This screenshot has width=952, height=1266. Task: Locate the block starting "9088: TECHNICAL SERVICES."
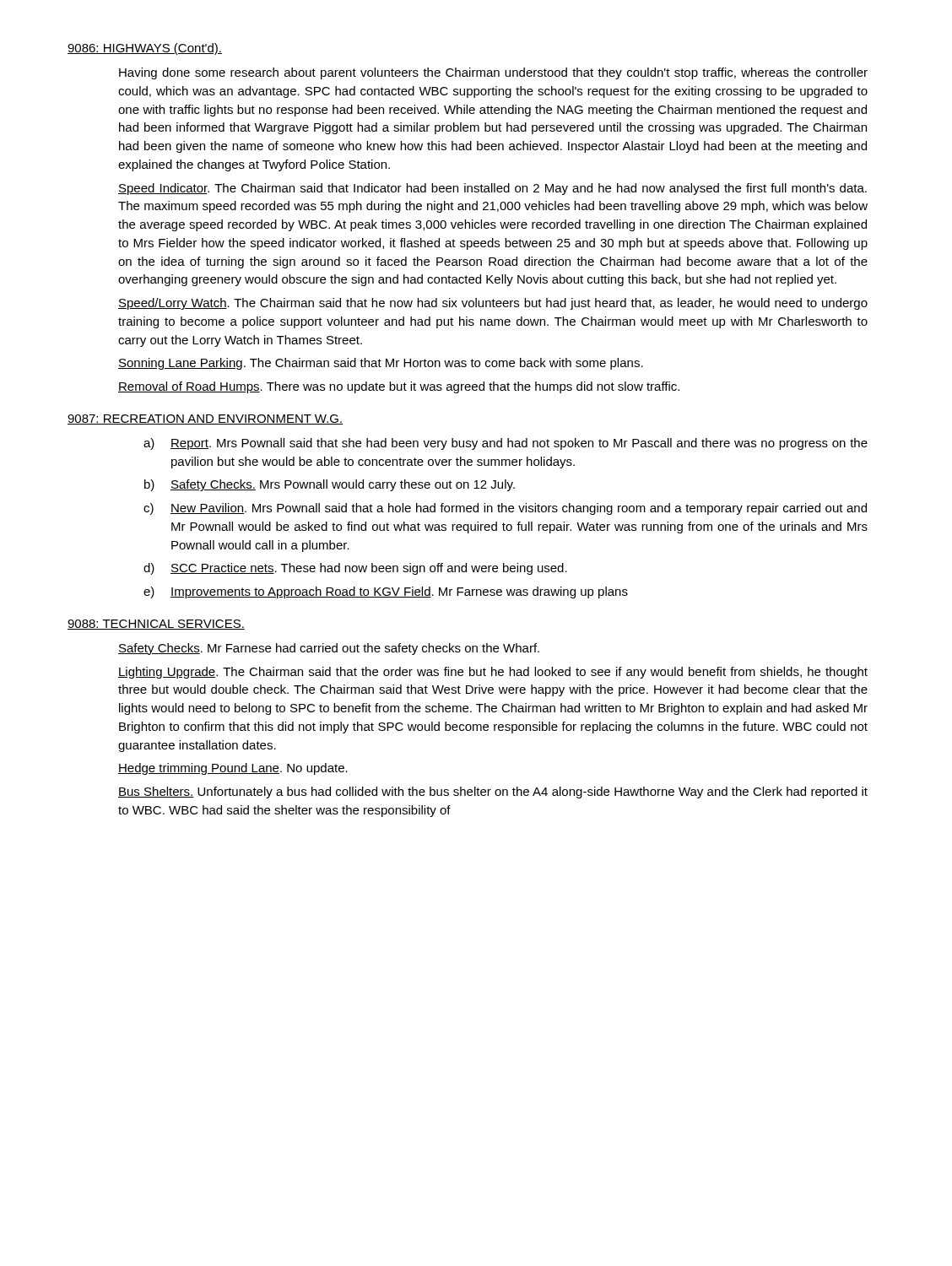(x=156, y=623)
